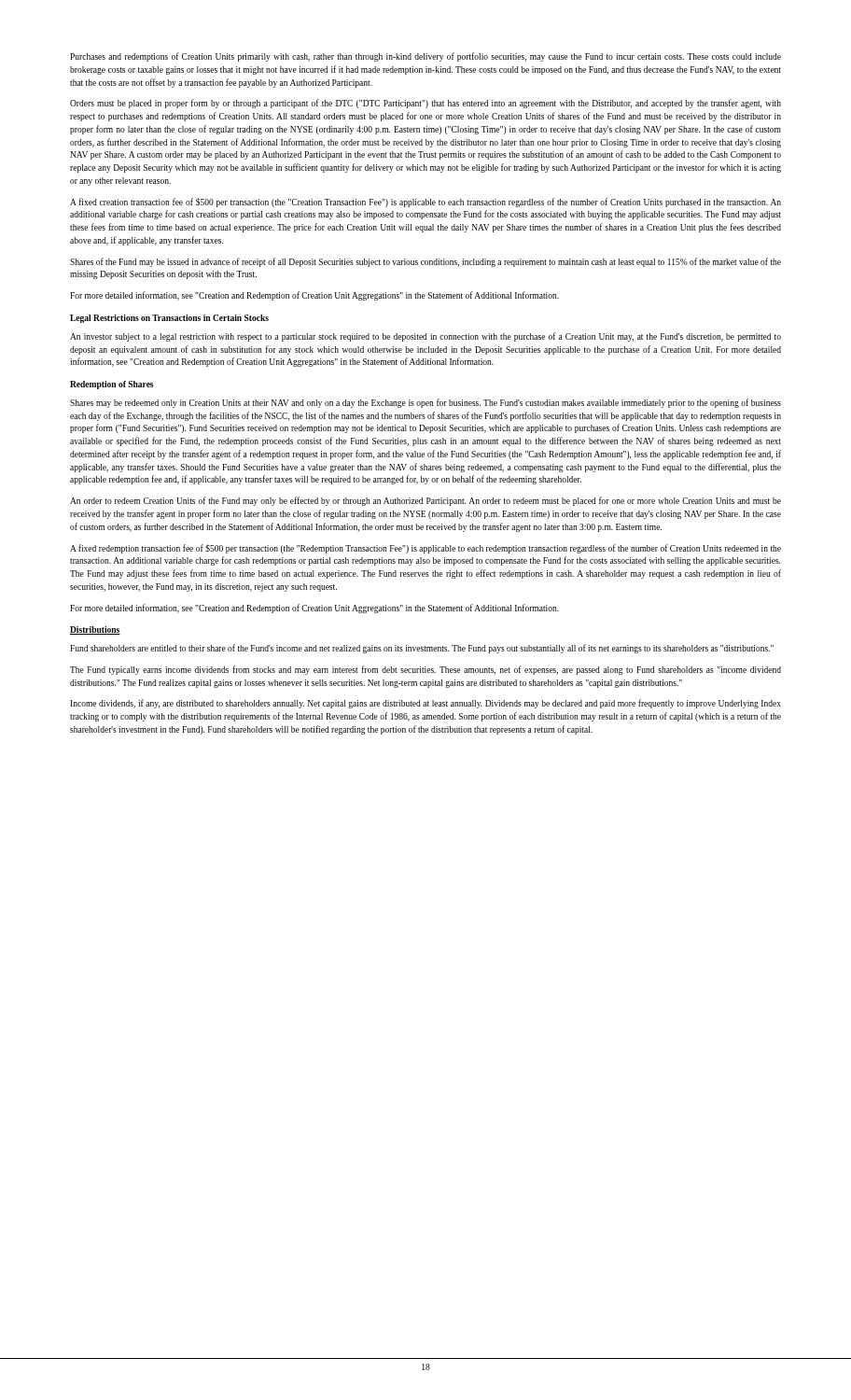Select the text block containing "A fixed redemption"

[426, 568]
